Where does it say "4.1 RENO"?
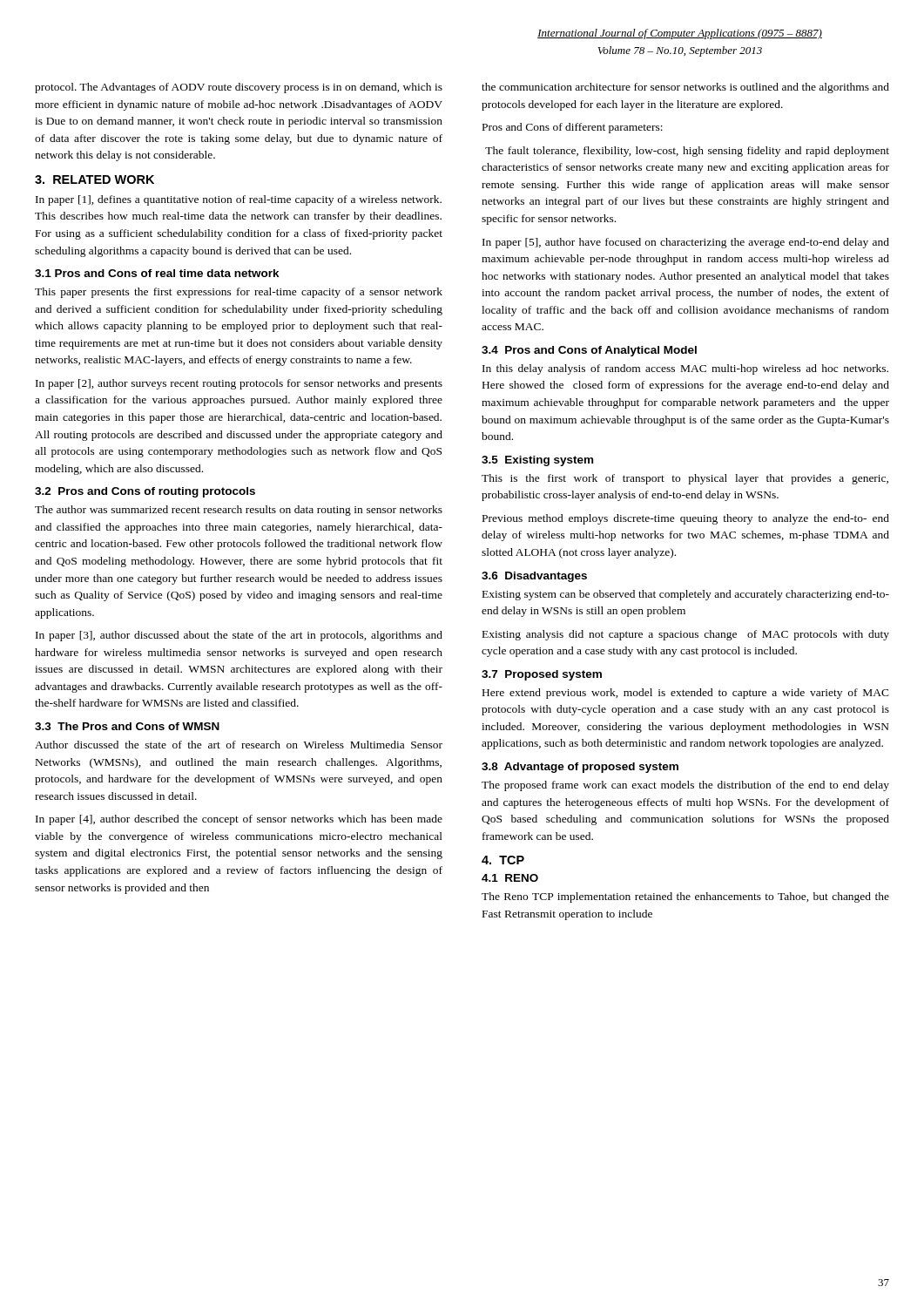Viewport: 924px width, 1307px height. [x=510, y=878]
